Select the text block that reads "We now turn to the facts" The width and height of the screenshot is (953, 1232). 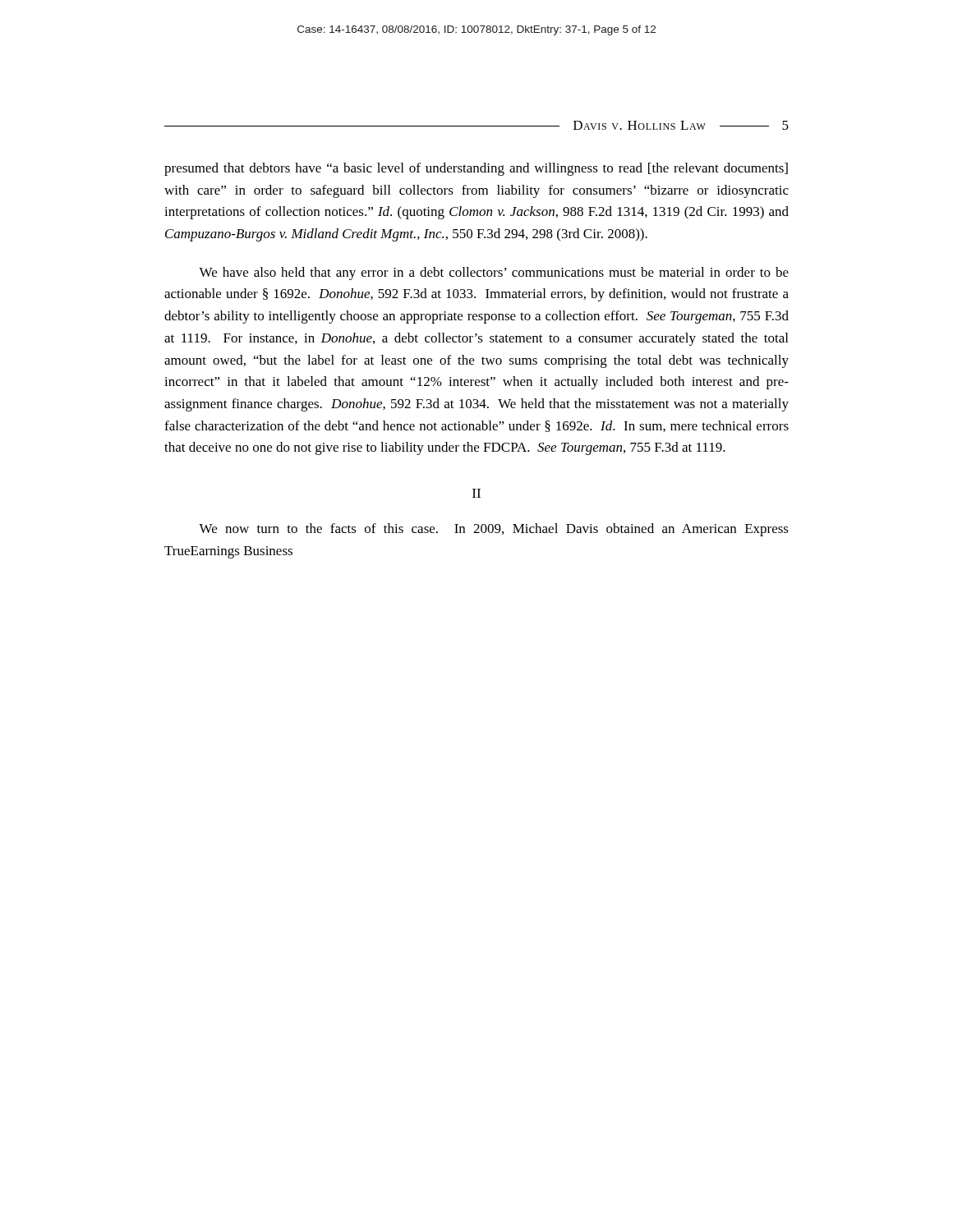click(x=476, y=539)
